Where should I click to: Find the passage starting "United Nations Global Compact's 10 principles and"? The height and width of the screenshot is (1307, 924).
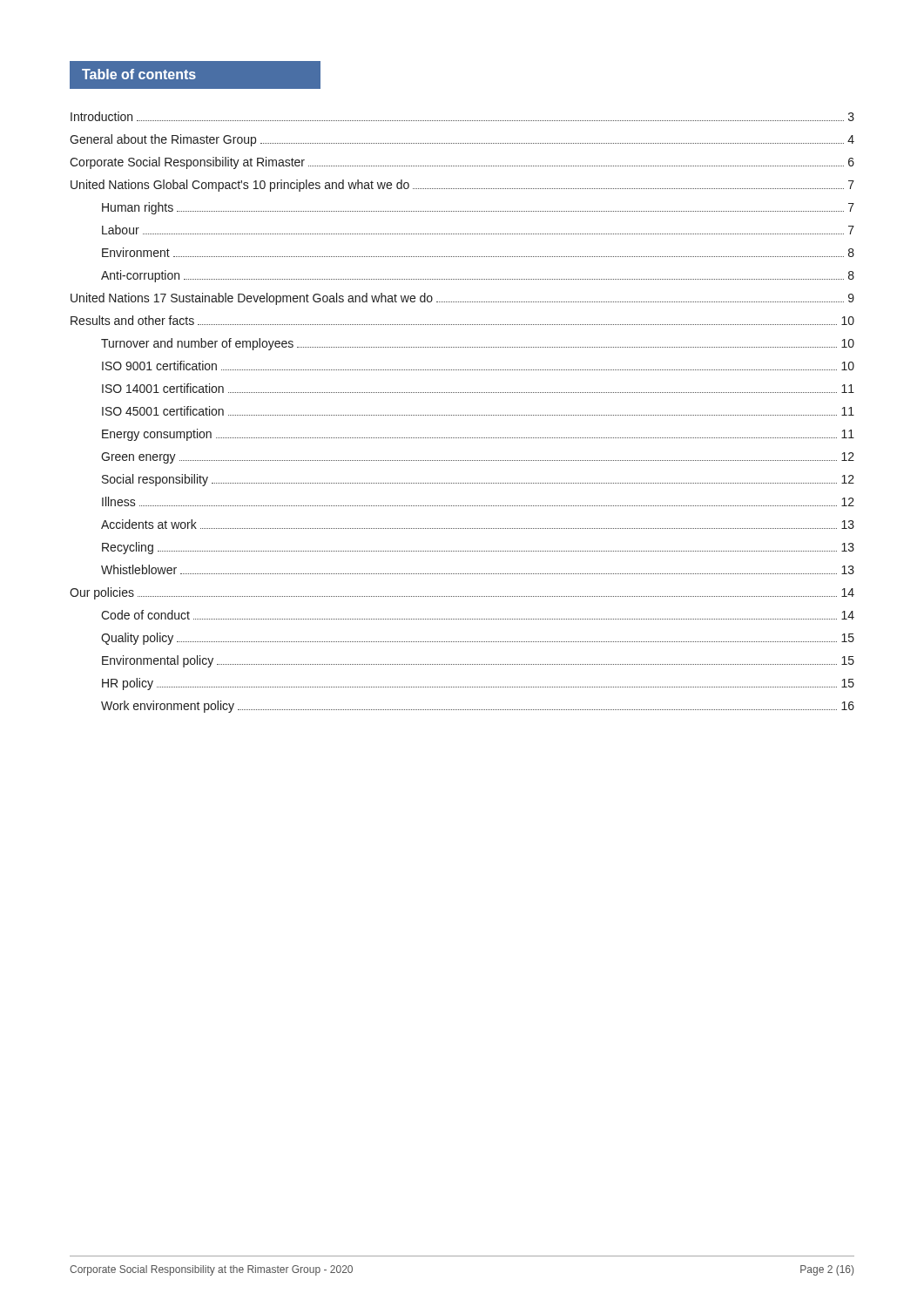[462, 185]
